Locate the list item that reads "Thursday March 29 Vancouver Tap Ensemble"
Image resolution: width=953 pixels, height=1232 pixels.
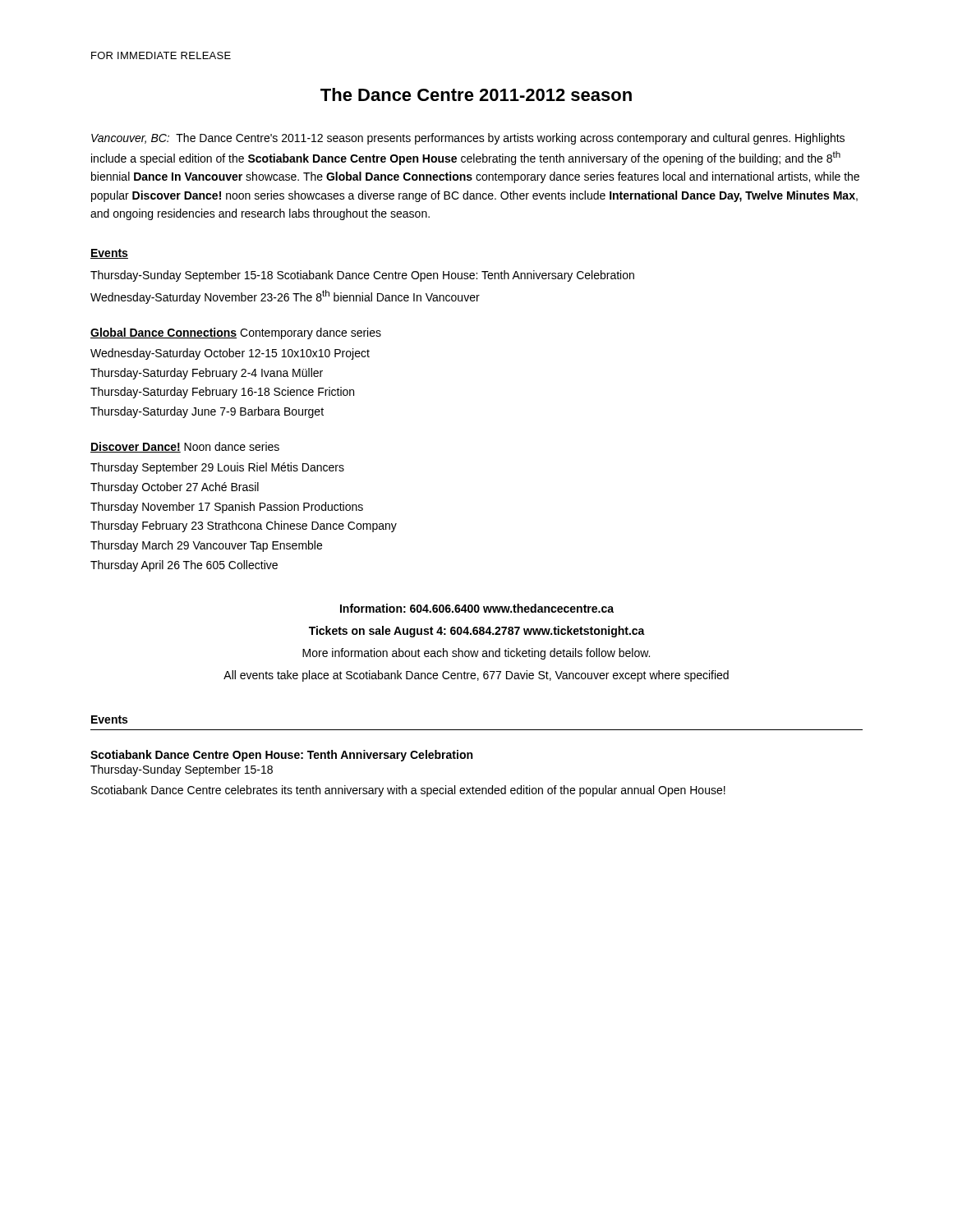coord(207,546)
